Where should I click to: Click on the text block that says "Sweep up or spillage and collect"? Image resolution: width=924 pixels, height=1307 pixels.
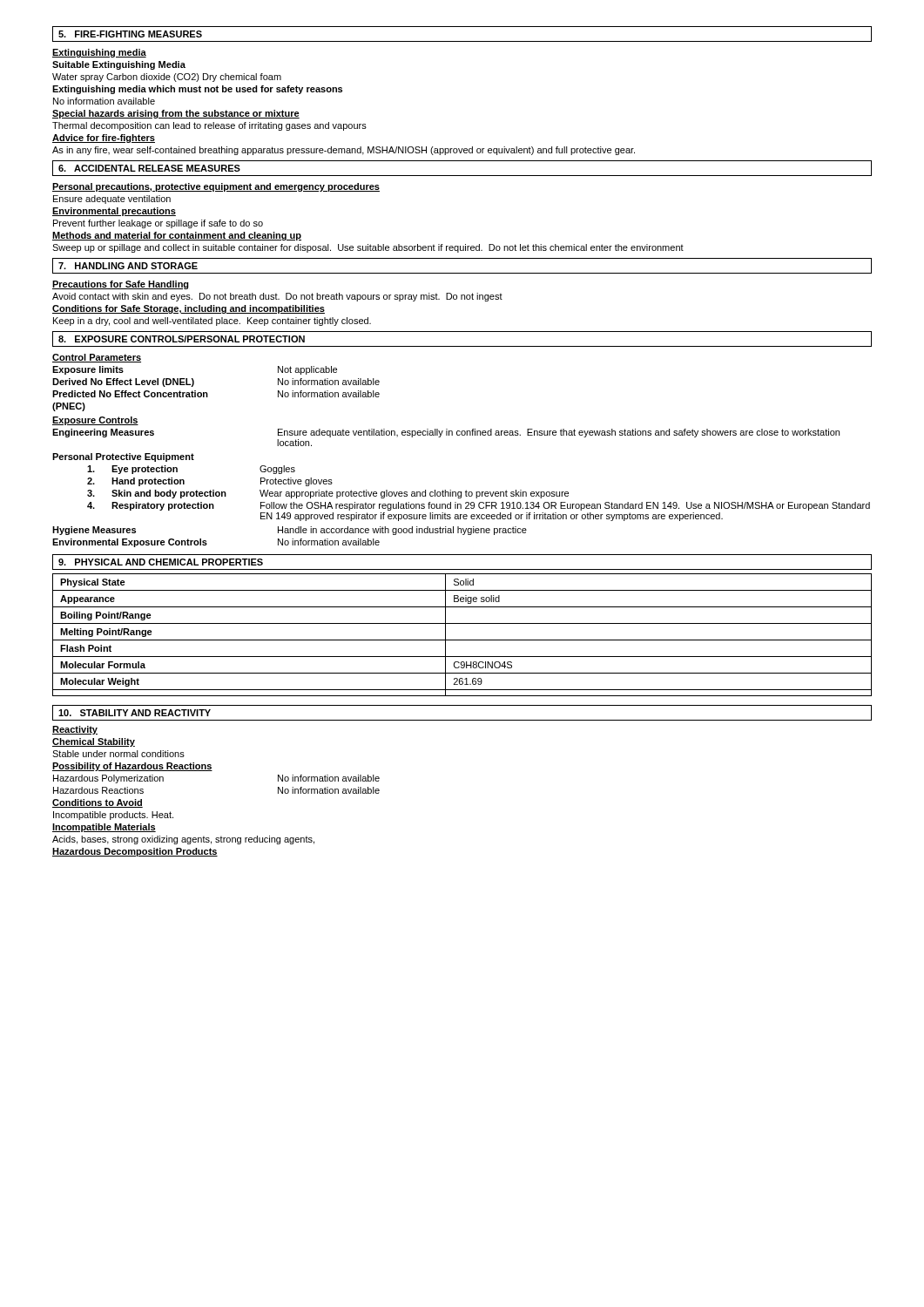368,247
